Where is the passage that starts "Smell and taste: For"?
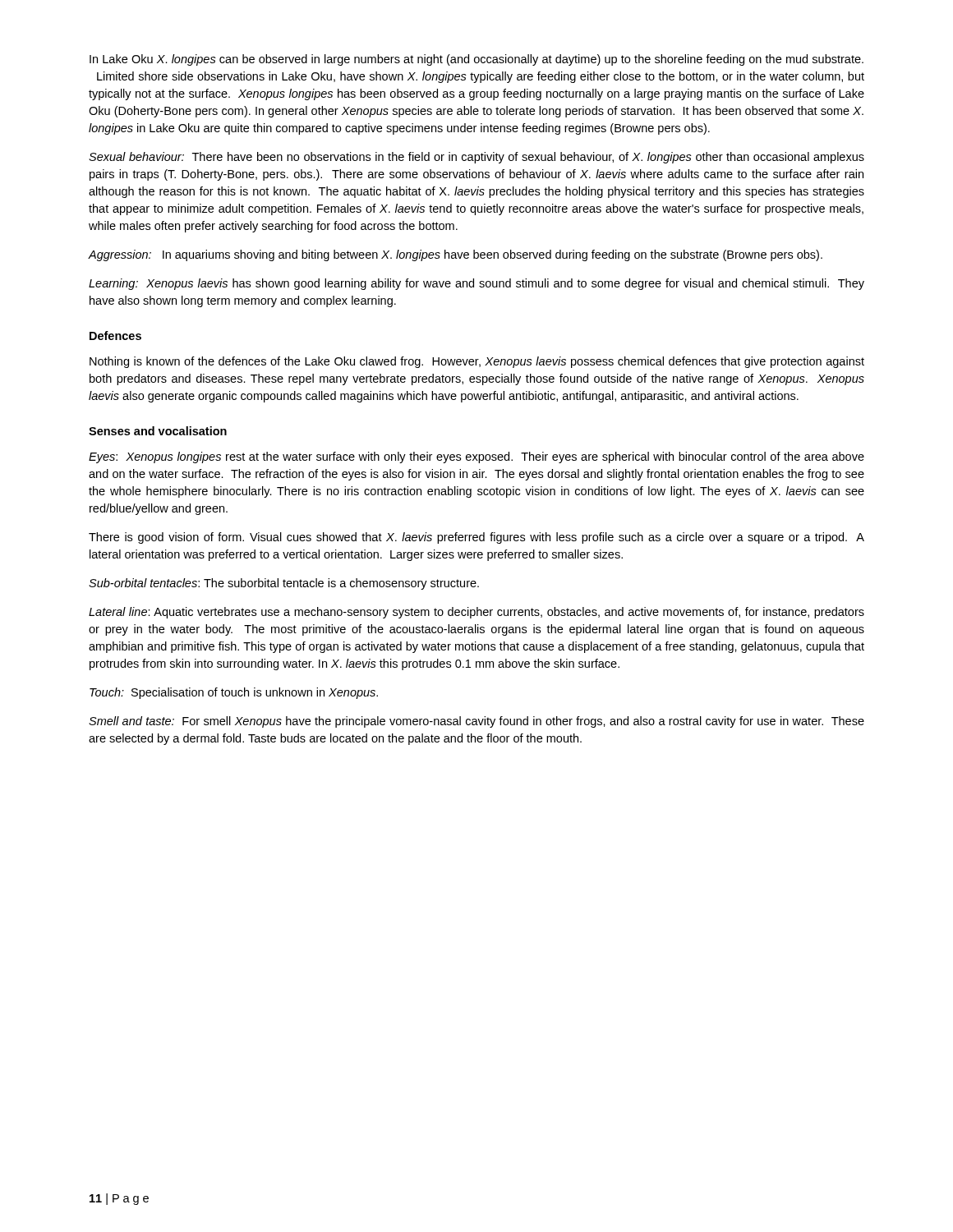This screenshot has width=953, height=1232. point(476,730)
